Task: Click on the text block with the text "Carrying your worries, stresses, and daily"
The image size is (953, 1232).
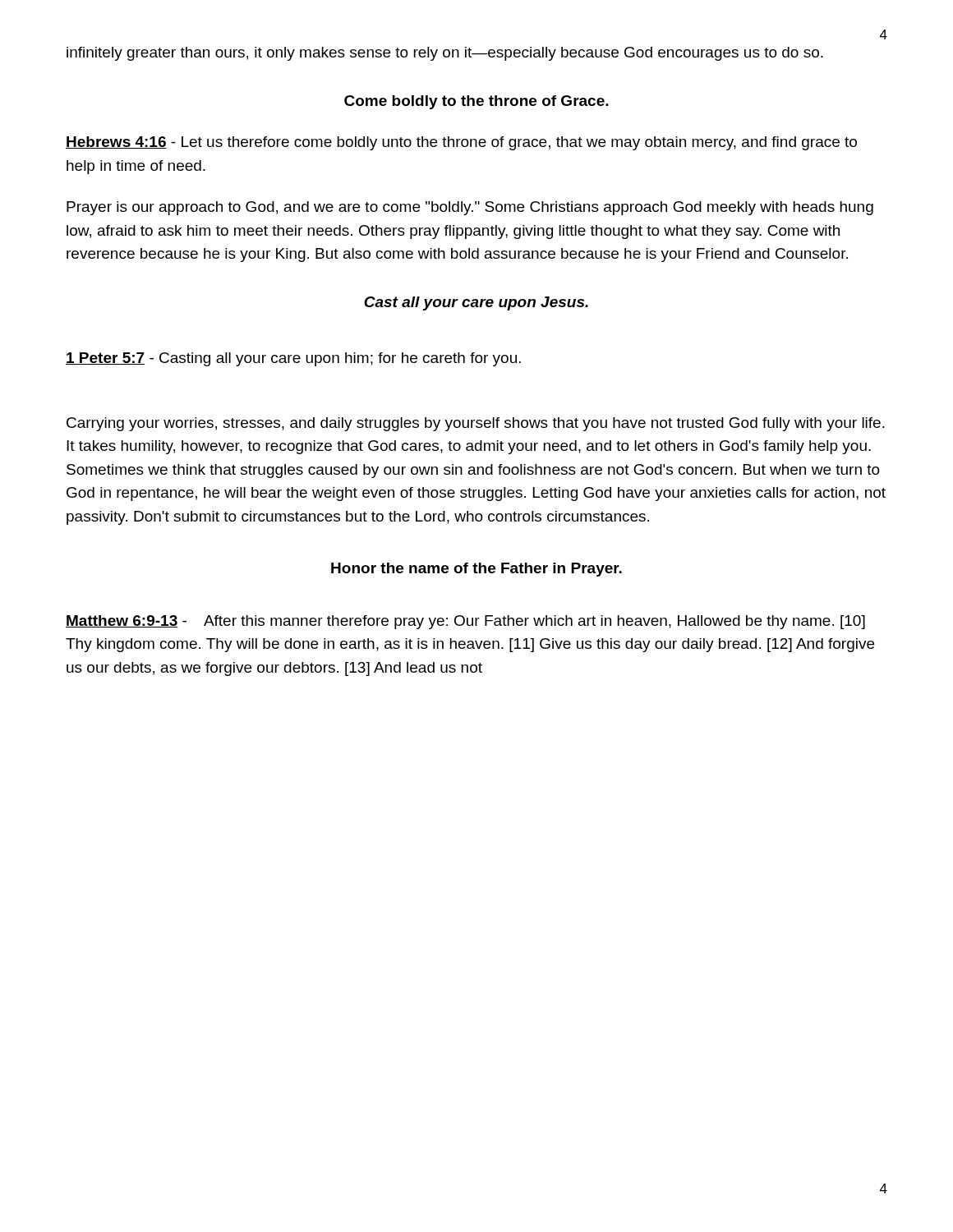Action: point(476,469)
